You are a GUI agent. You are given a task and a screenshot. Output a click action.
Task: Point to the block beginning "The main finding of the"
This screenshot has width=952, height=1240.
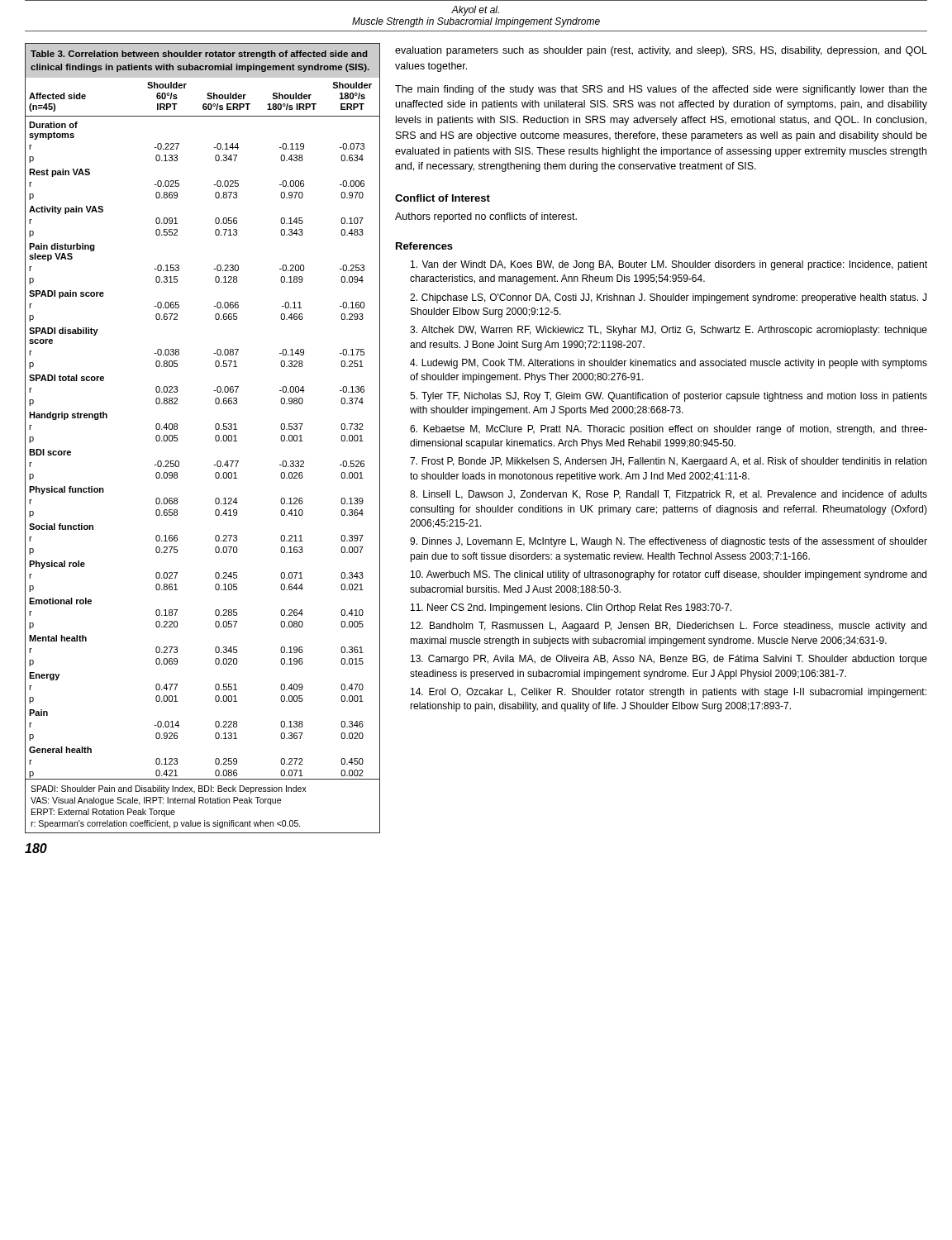(661, 128)
